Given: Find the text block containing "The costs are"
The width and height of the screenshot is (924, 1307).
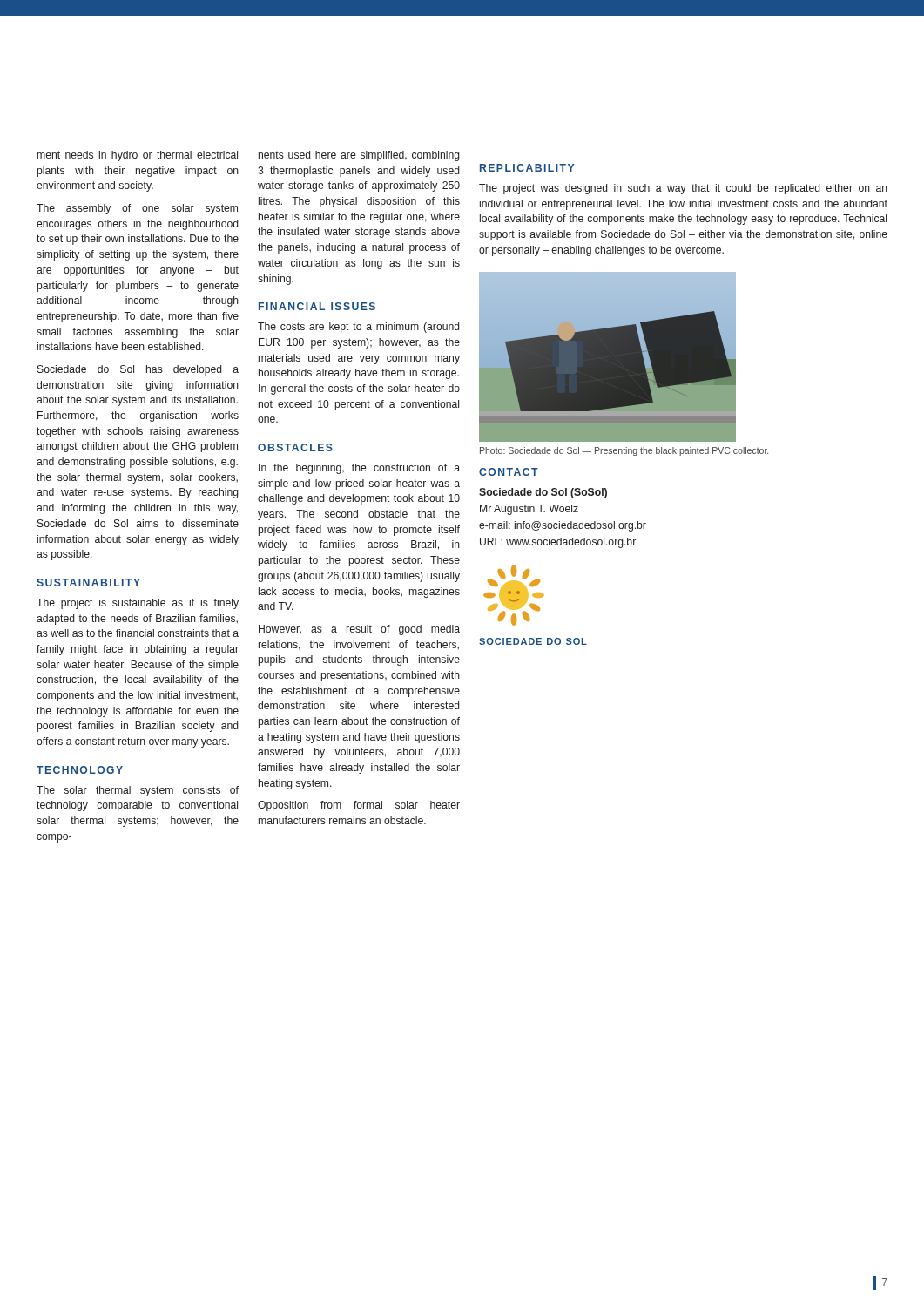Looking at the screenshot, I should [359, 374].
